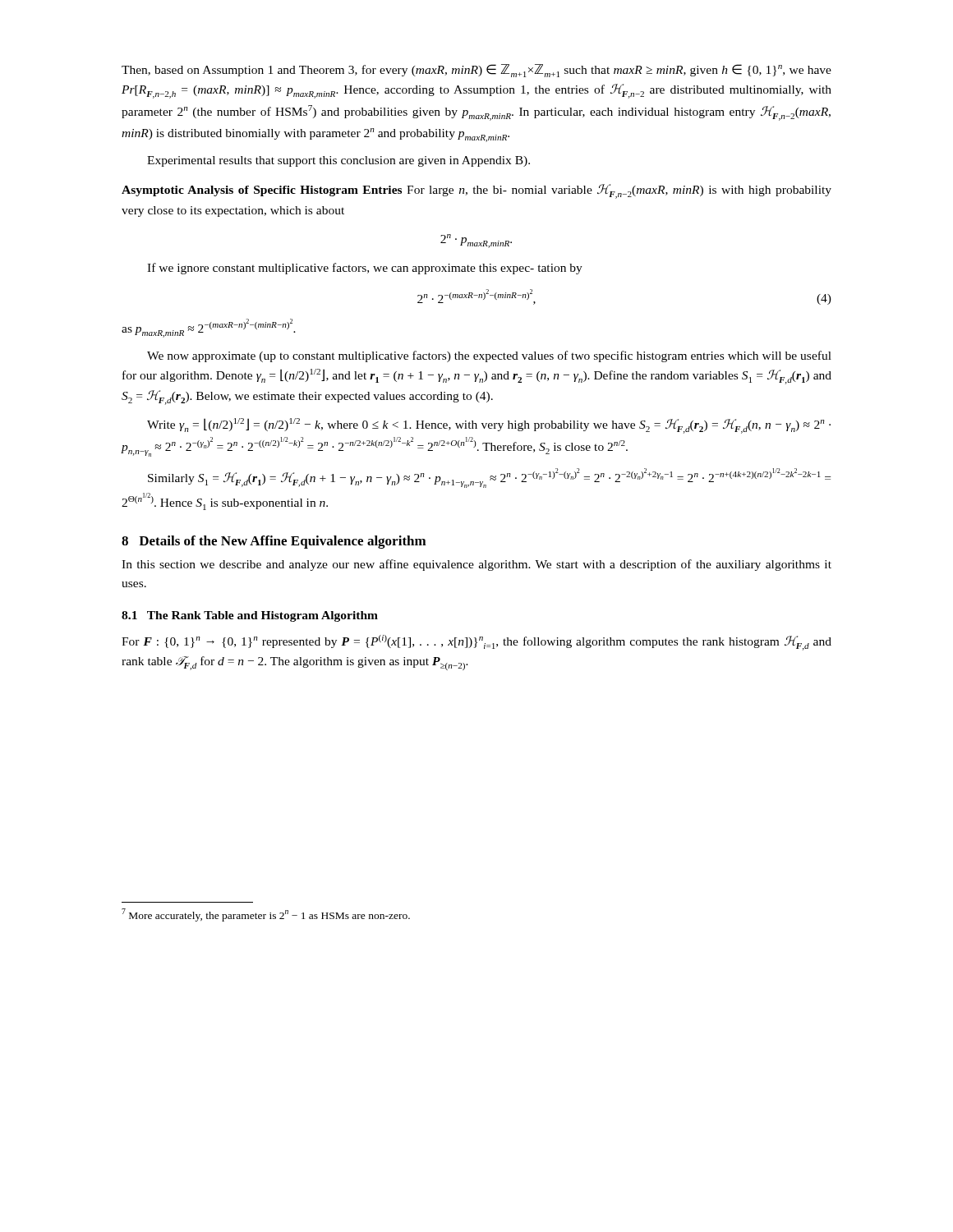Click on the block starting "We now approximate (up to"
The width and height of the screenshot is (953, 1232).
[476, 377]
